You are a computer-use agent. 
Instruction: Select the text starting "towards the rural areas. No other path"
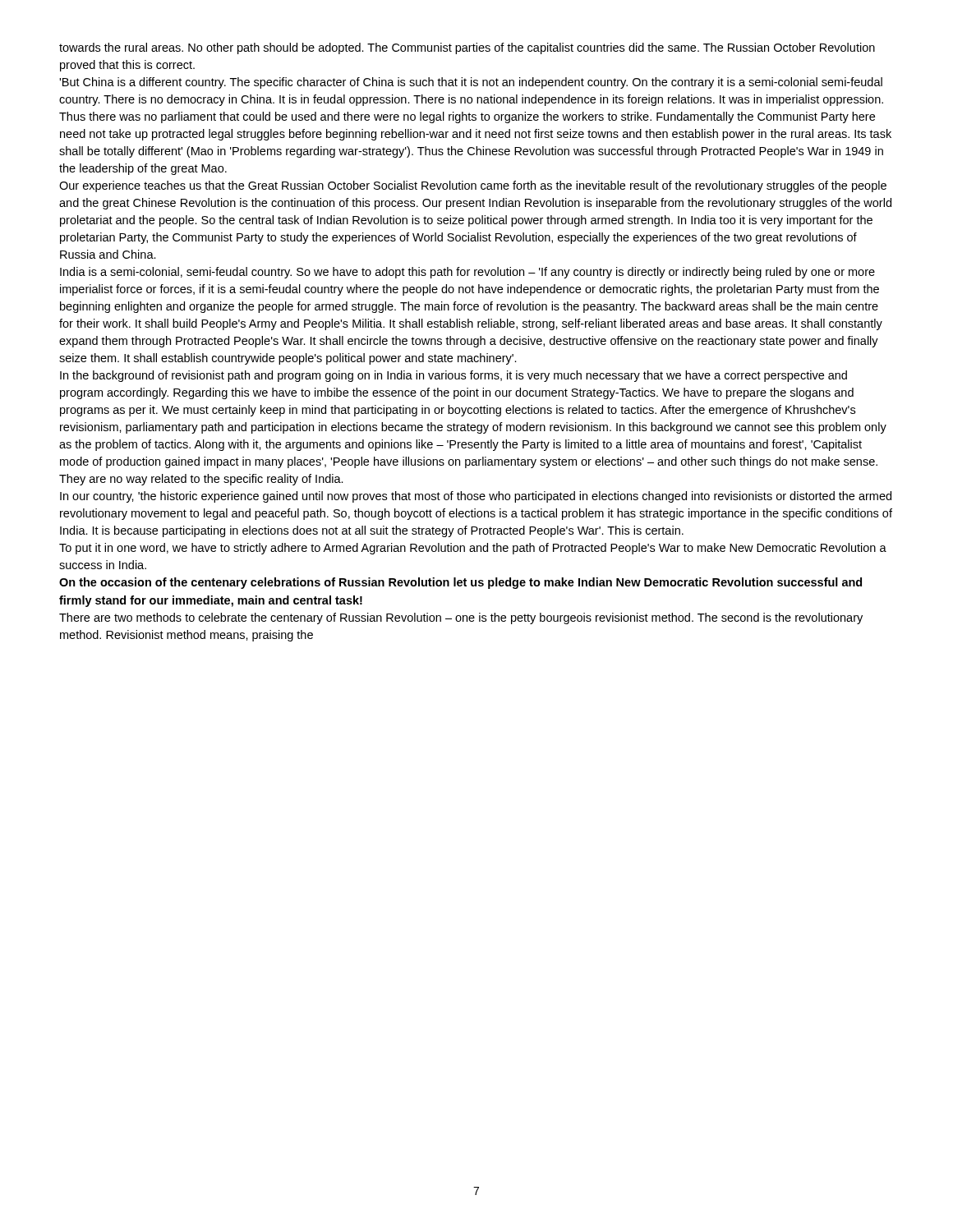pos(476,342)
